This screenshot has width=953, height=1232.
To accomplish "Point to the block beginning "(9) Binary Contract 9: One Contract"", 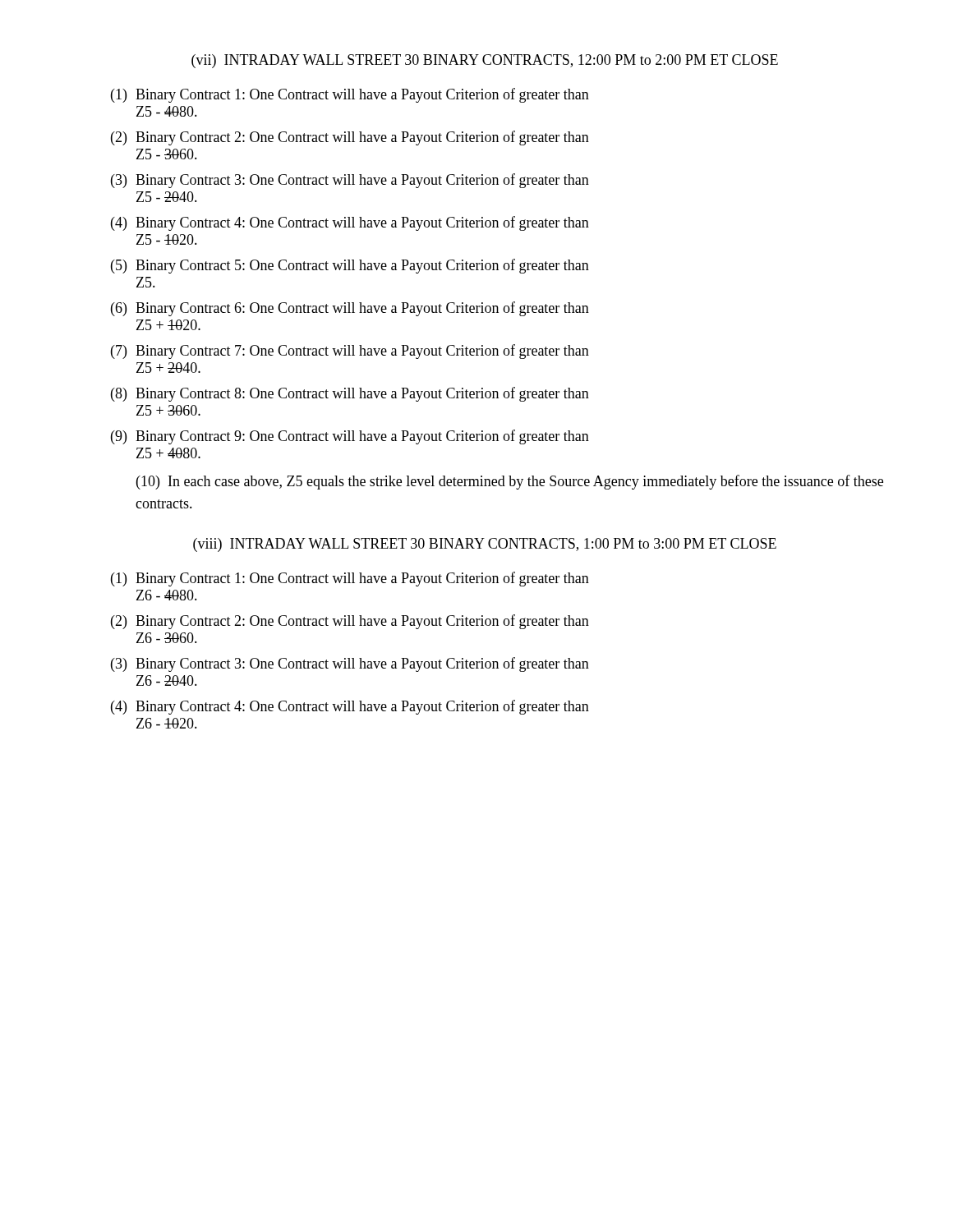I will pos(485,445).
